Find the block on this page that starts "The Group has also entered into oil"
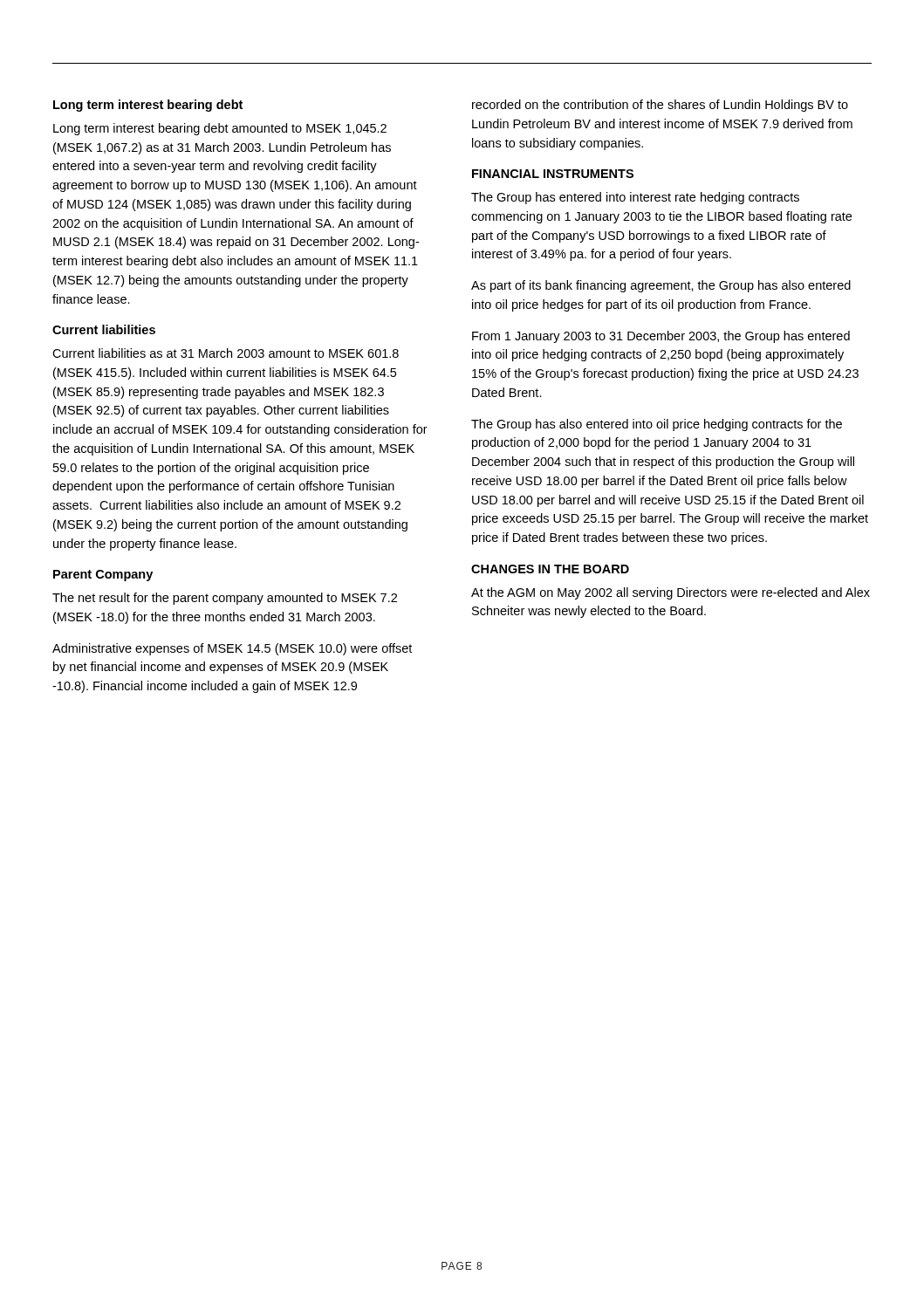This screenshot has width=924, height=1309. tap(670, 481)
